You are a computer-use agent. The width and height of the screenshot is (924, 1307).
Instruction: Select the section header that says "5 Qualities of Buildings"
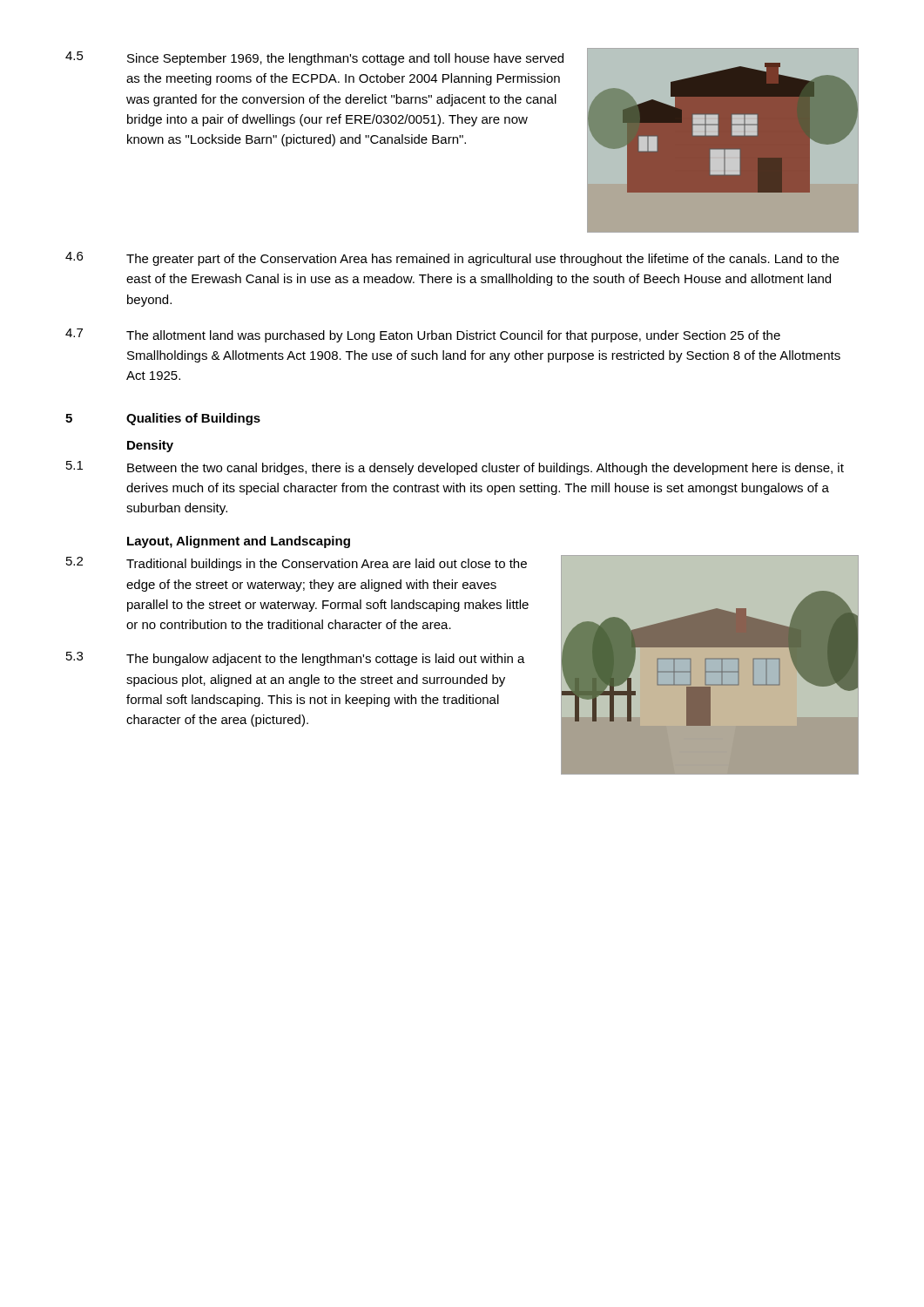coord(163,417)
